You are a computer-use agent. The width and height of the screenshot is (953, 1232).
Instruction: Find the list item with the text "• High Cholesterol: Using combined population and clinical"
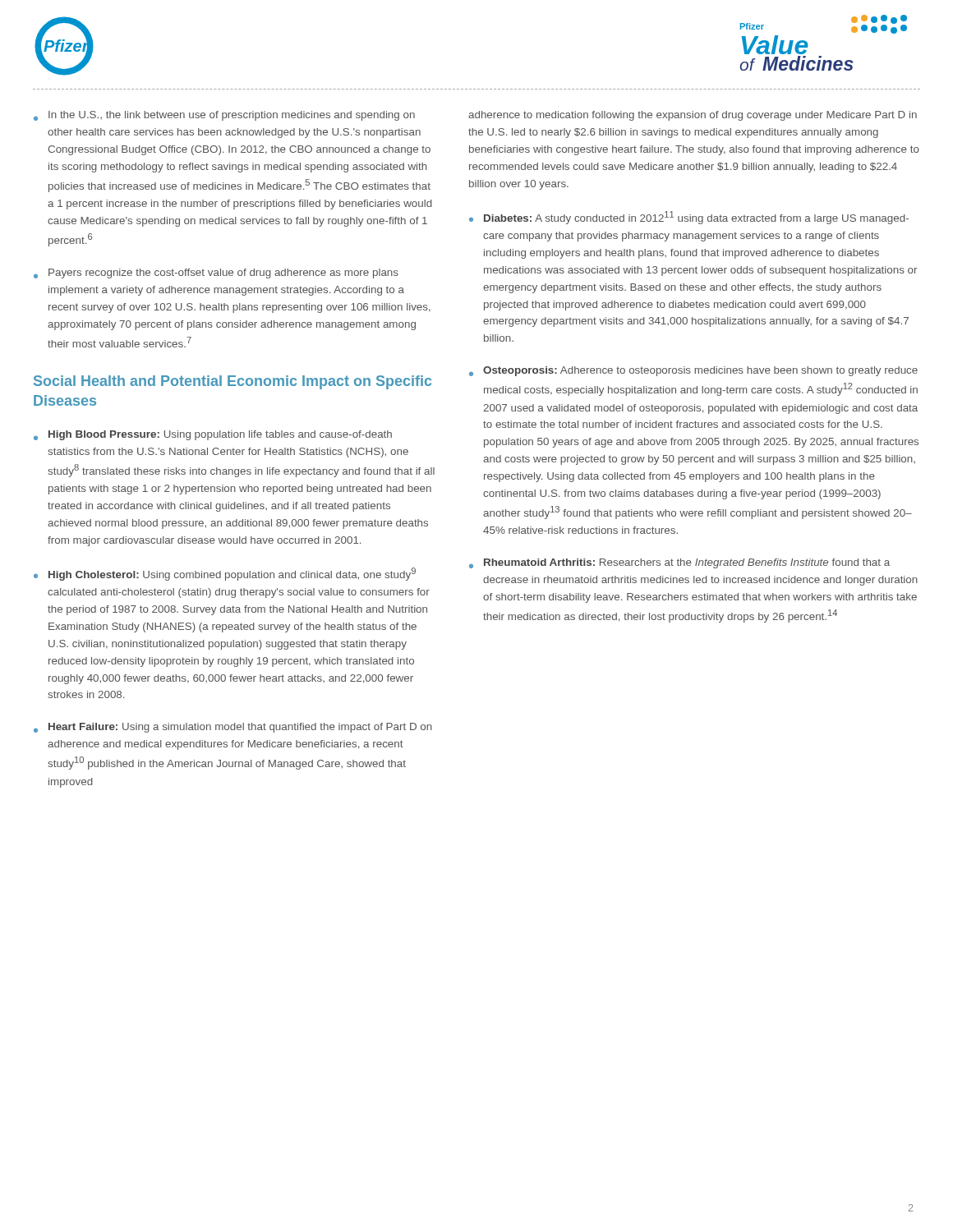click(x=234, y=634)
